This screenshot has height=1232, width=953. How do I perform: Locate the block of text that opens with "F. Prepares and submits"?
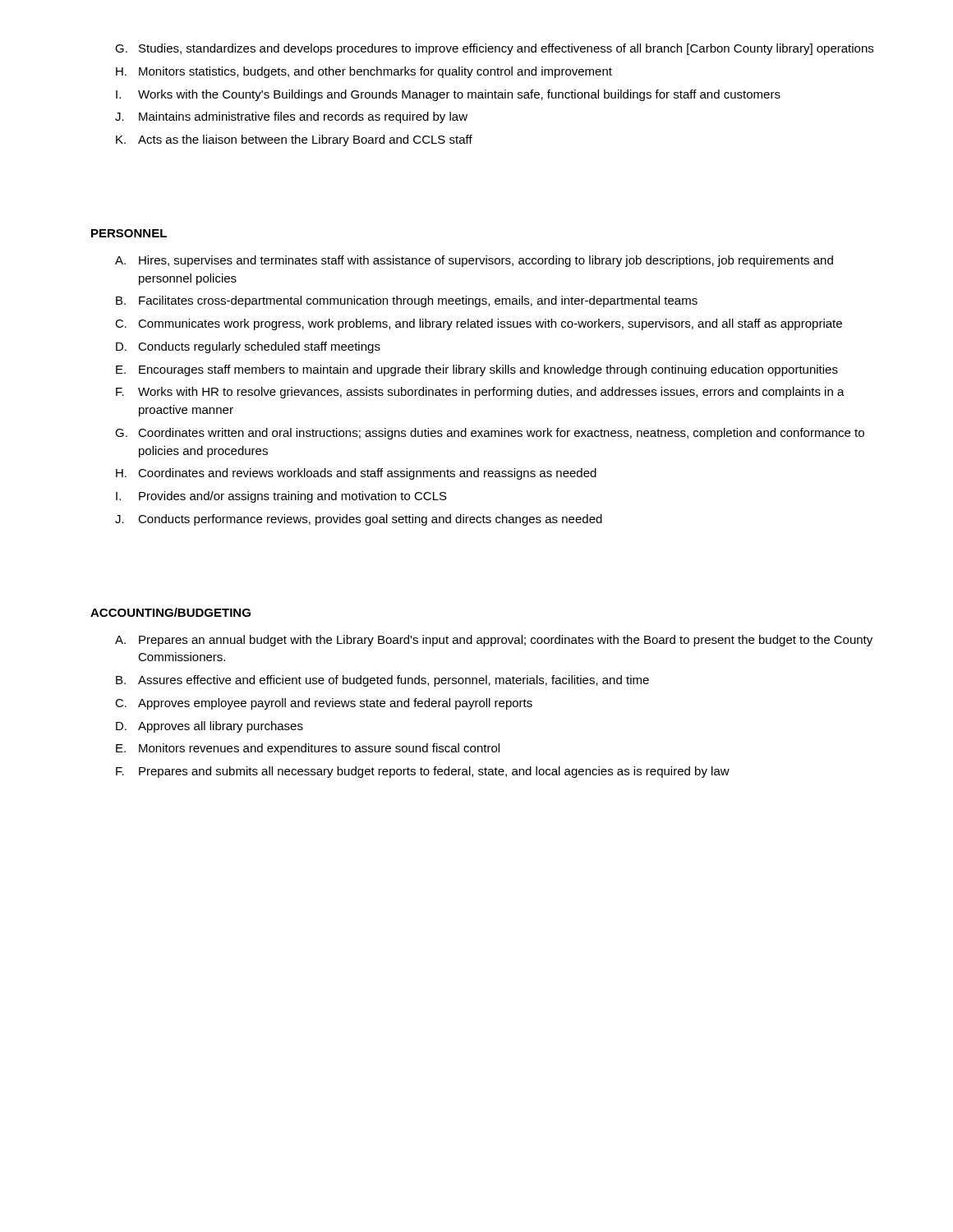click(497, 771)
